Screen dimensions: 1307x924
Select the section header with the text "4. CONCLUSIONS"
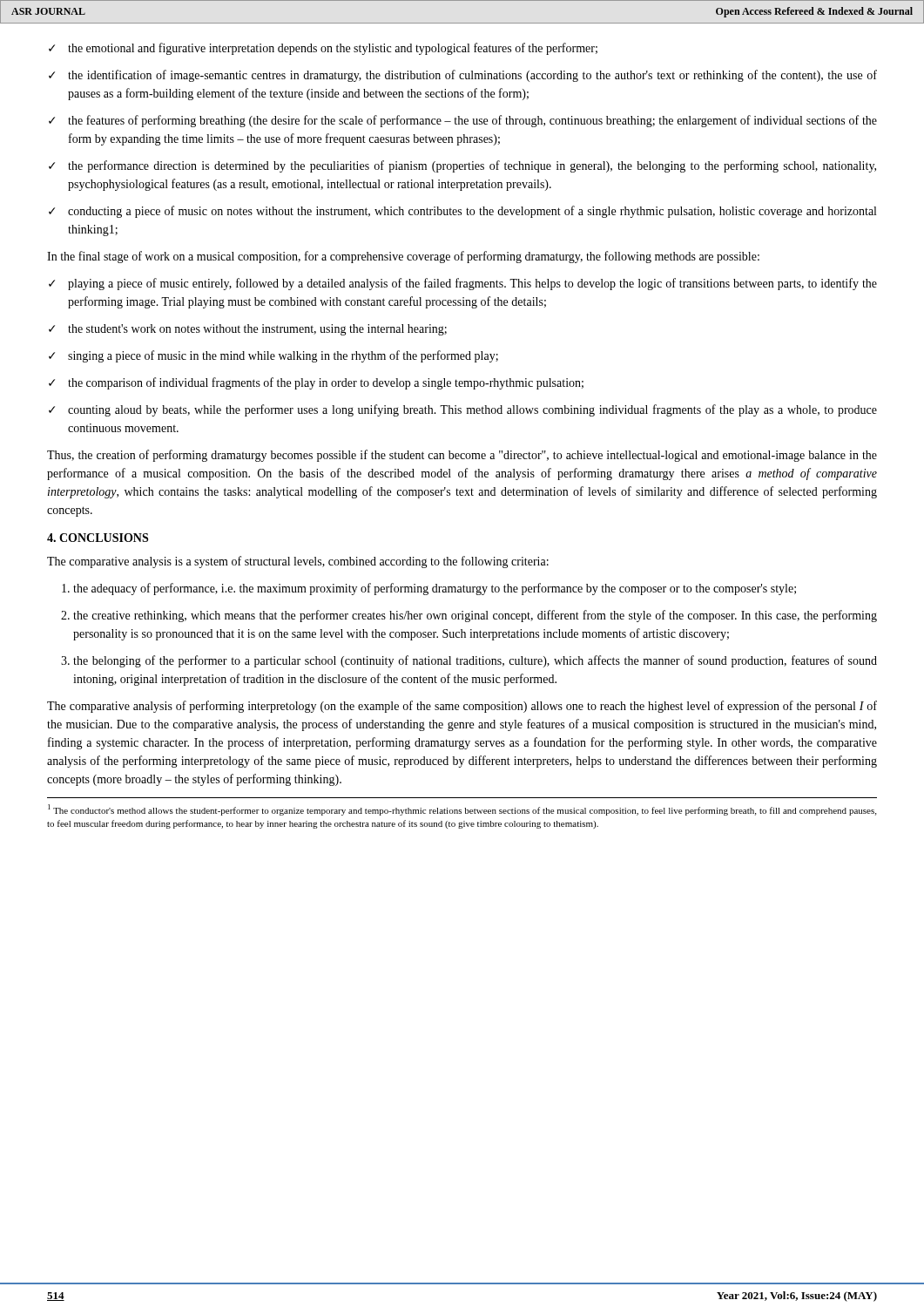pos(98,538)
